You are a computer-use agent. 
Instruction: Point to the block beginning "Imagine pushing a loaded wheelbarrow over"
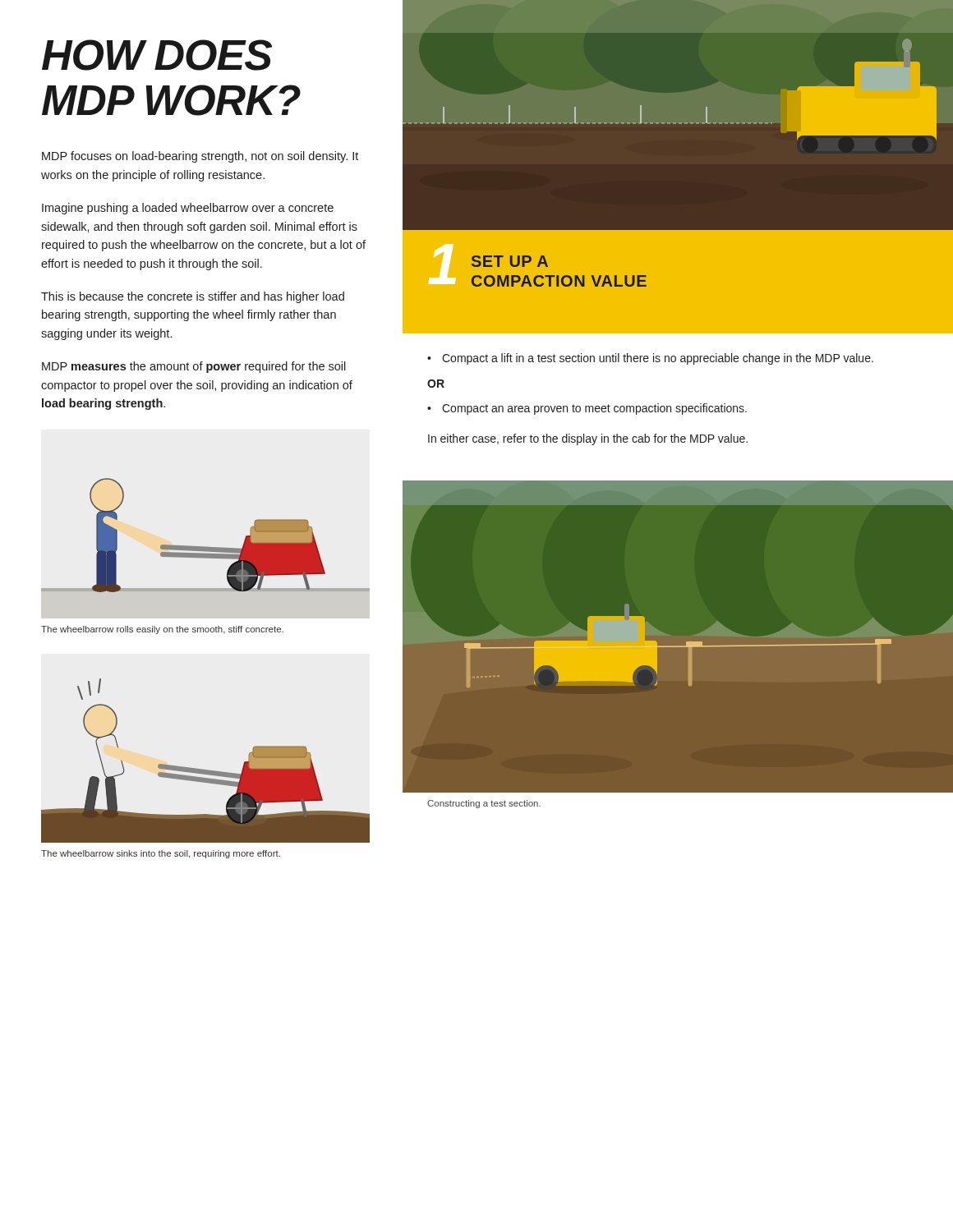coord(203,236)
